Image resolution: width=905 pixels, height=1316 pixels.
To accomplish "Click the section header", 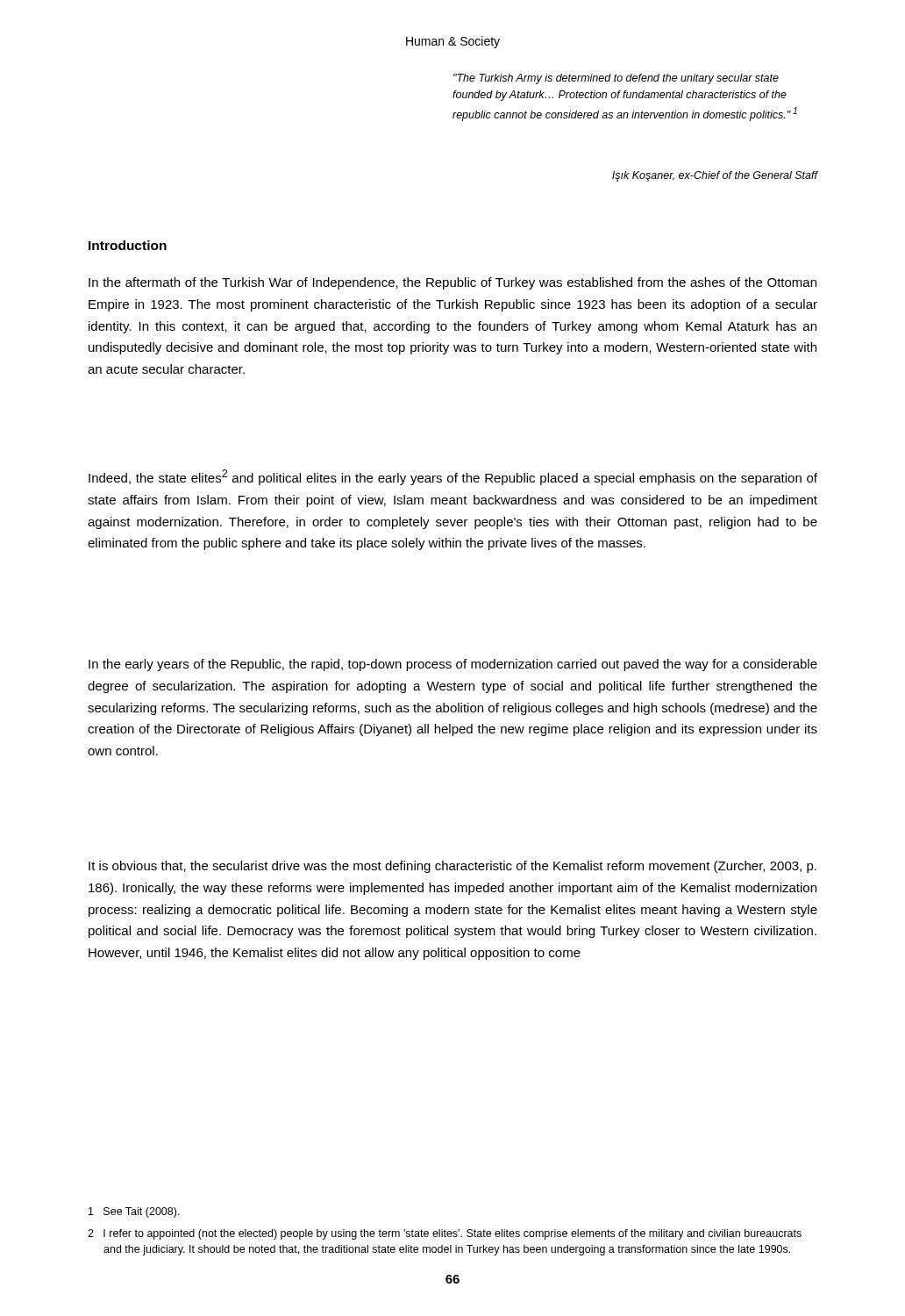I will 127,245.
